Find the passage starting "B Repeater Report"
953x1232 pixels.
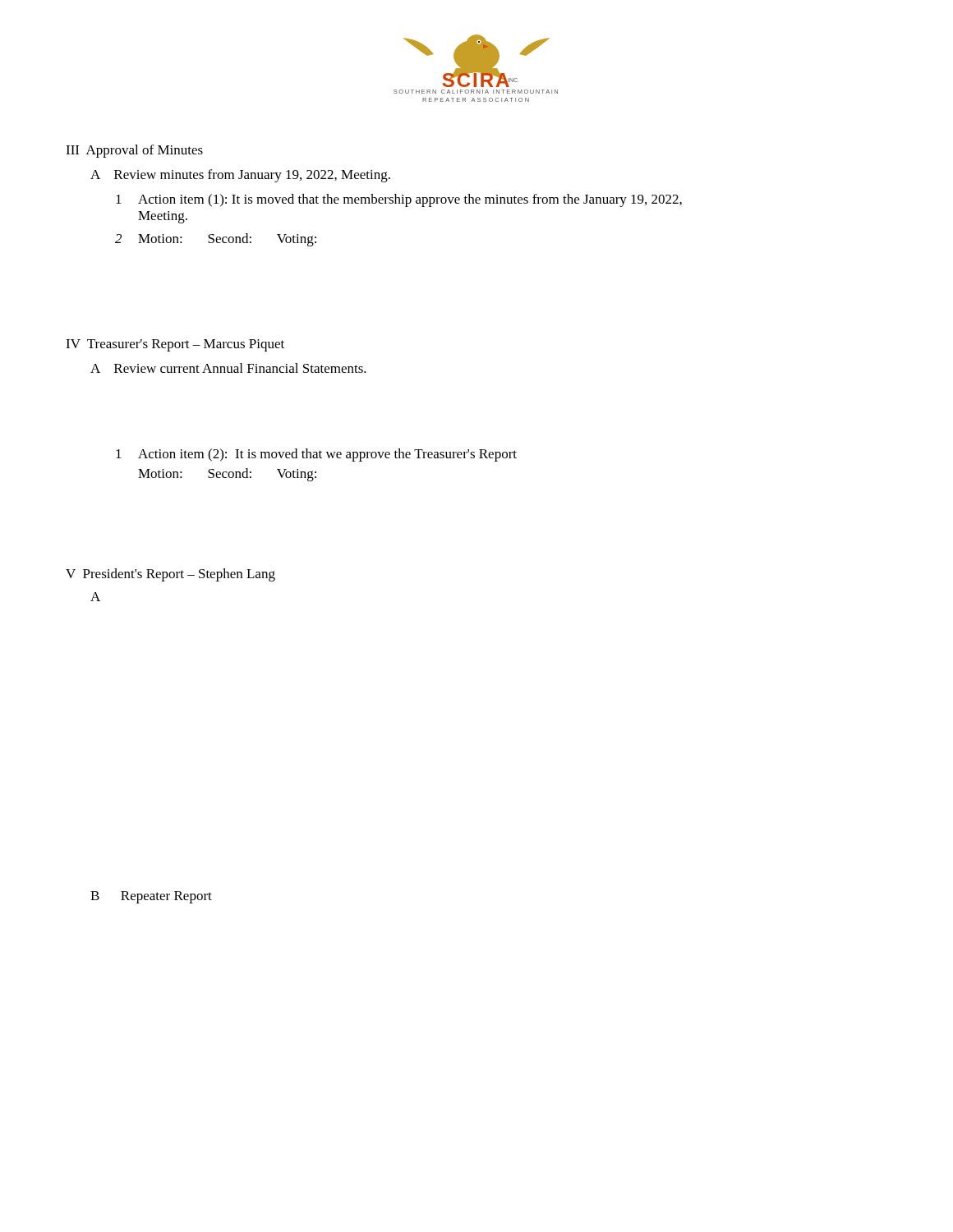point(151,896)
